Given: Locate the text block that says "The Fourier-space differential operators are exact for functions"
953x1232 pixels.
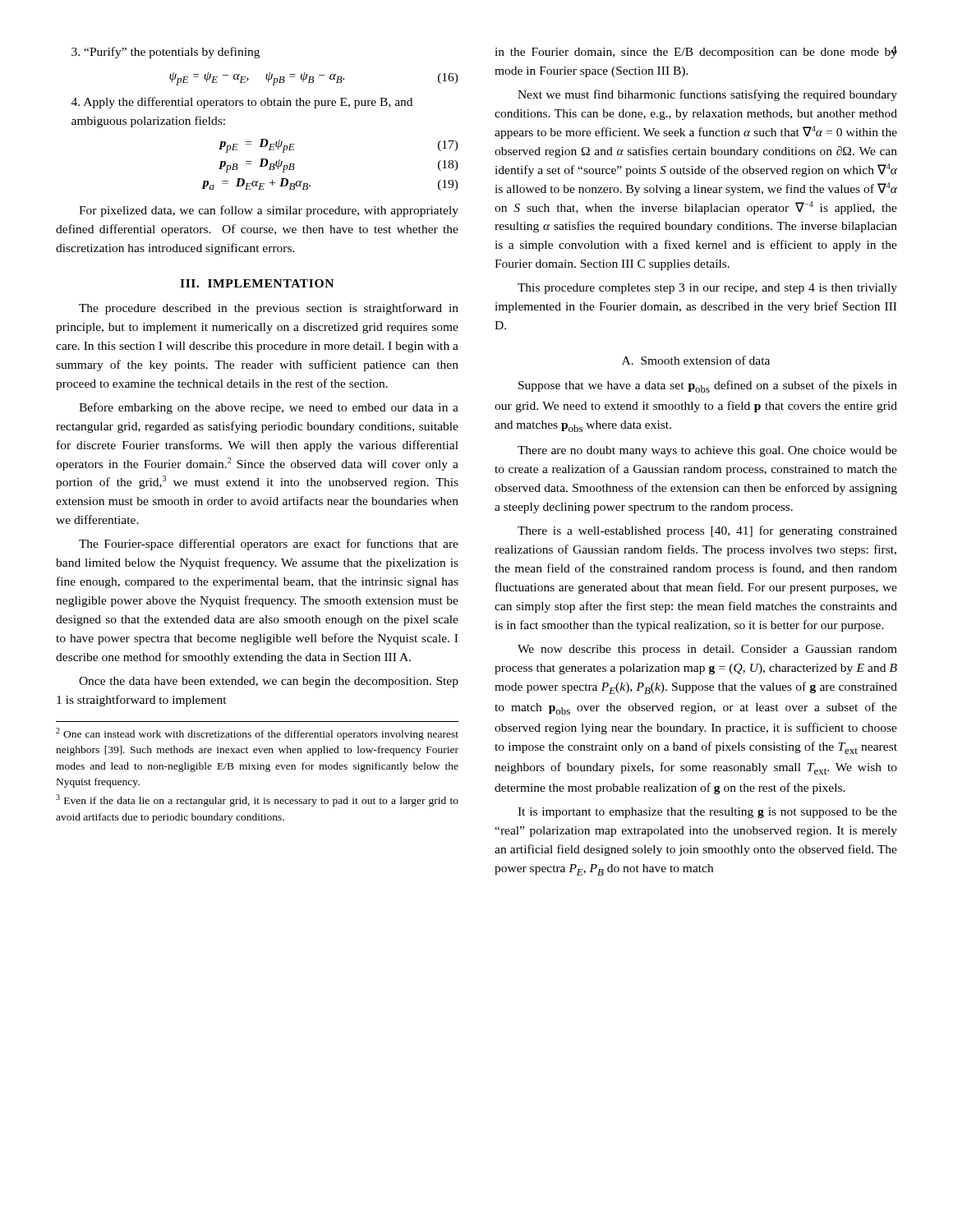Looking at the screenshot, I should [257, 601].
